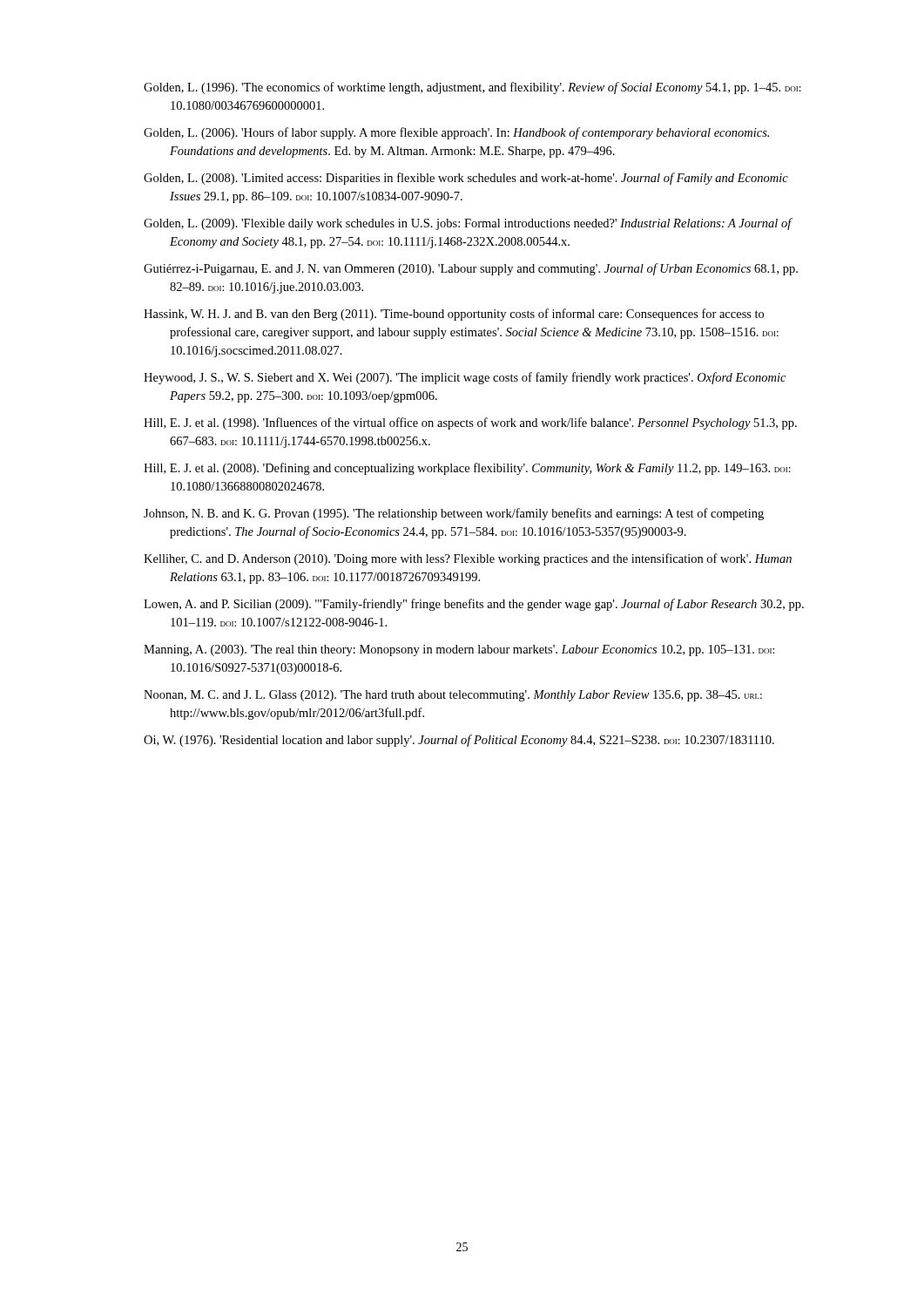Image resolution: width=924 pixels, height=1307 pixels.
Task: Point to the text starting "Manning, A. (2003). 'The real thin theory:"
Action: point(460,659)
